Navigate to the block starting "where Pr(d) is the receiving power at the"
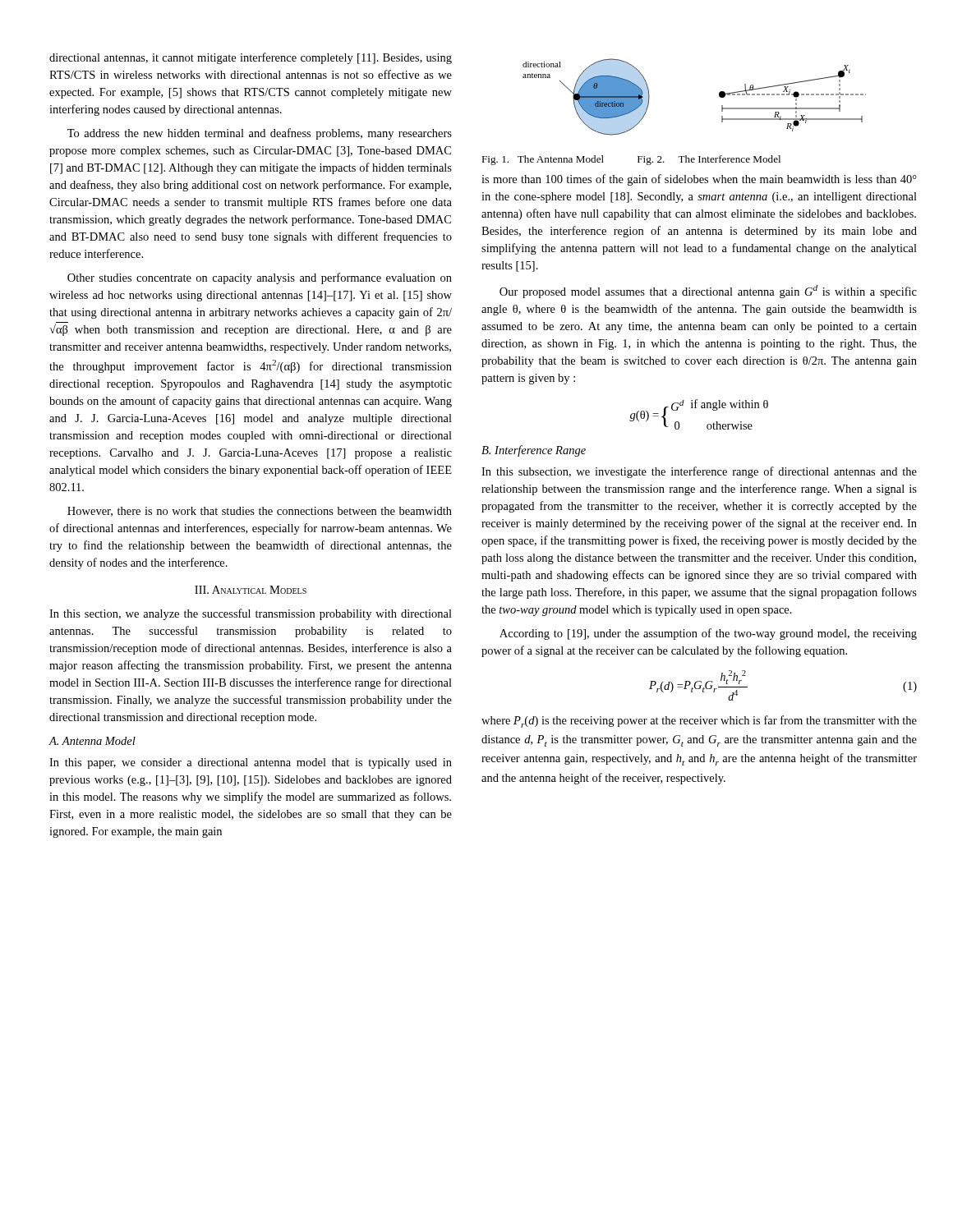The image size is (953, 1232). (699, 749)
